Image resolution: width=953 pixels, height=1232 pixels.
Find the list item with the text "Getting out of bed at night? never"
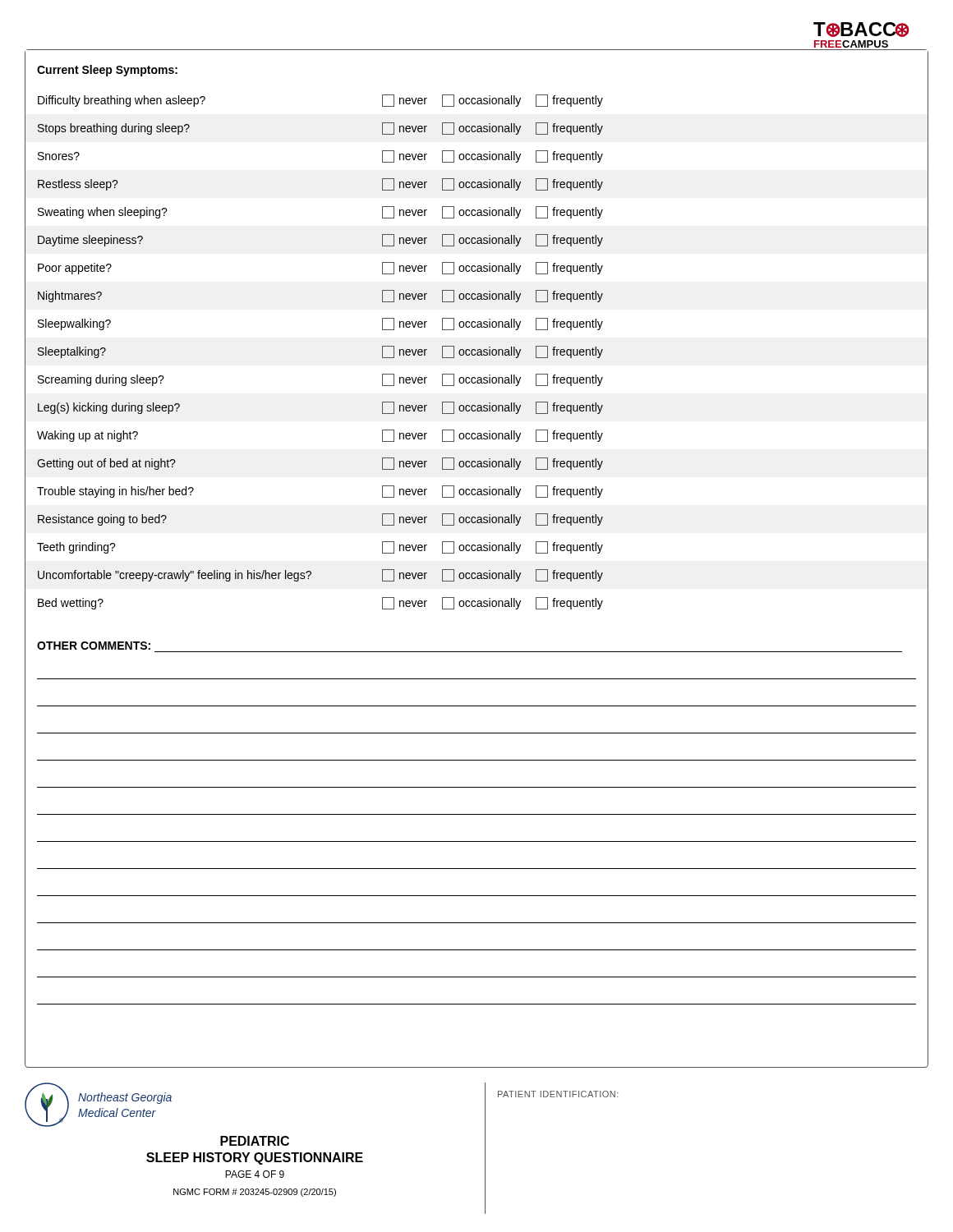point(476,463)
